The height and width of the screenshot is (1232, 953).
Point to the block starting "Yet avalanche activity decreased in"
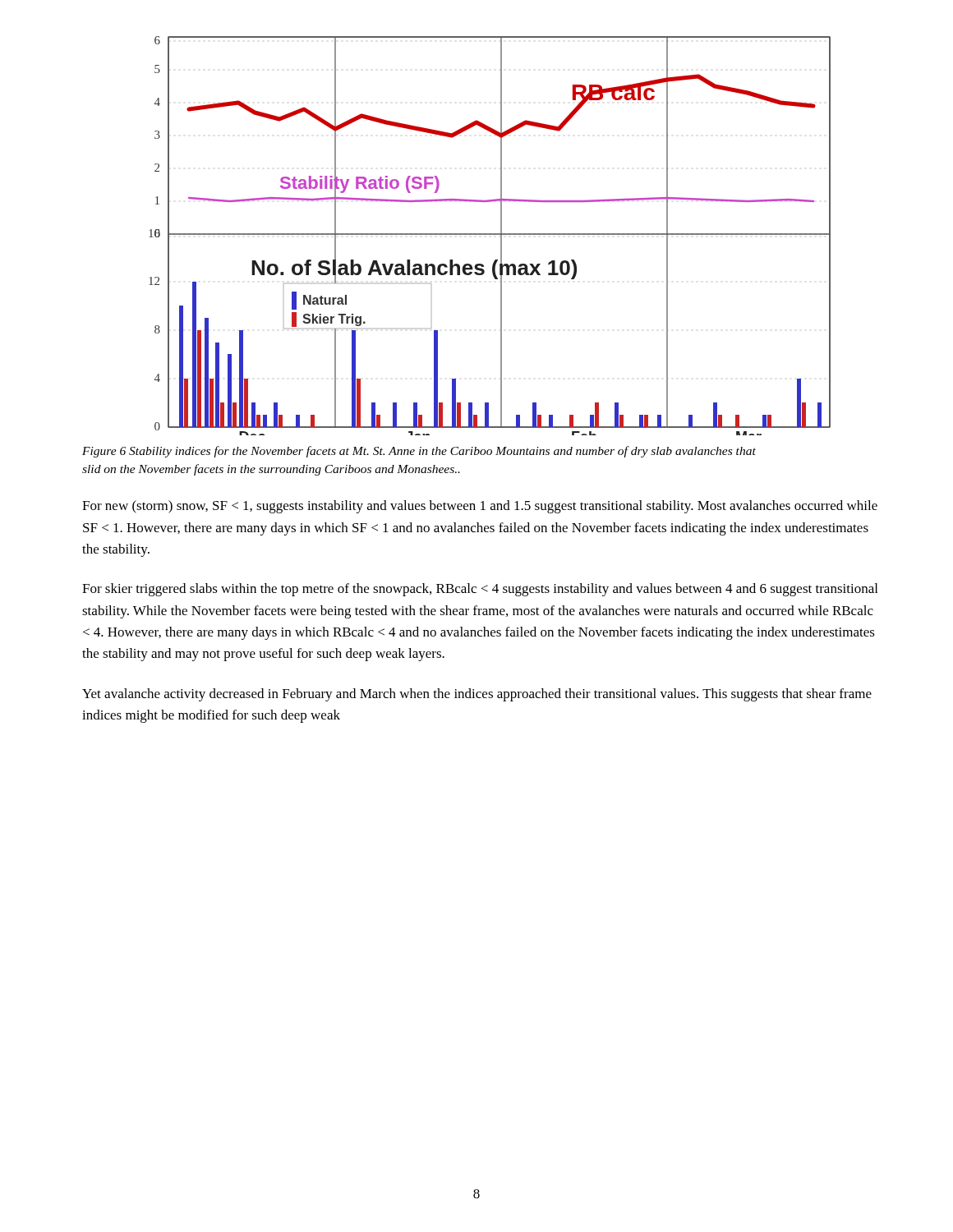pyautogui.click(x=477, y=704)
